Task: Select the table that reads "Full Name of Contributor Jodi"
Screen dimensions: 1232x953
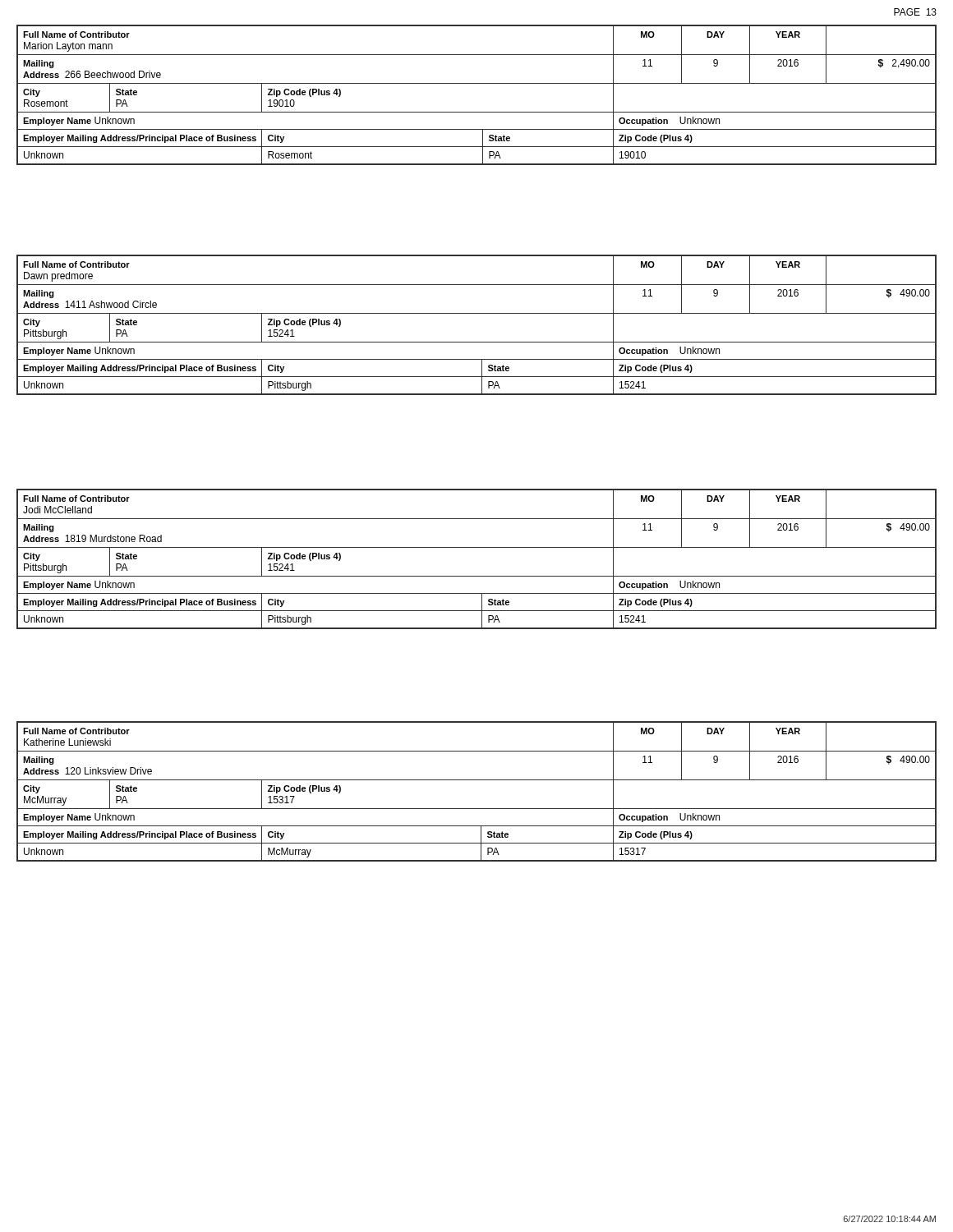Action: pos(476,559)
